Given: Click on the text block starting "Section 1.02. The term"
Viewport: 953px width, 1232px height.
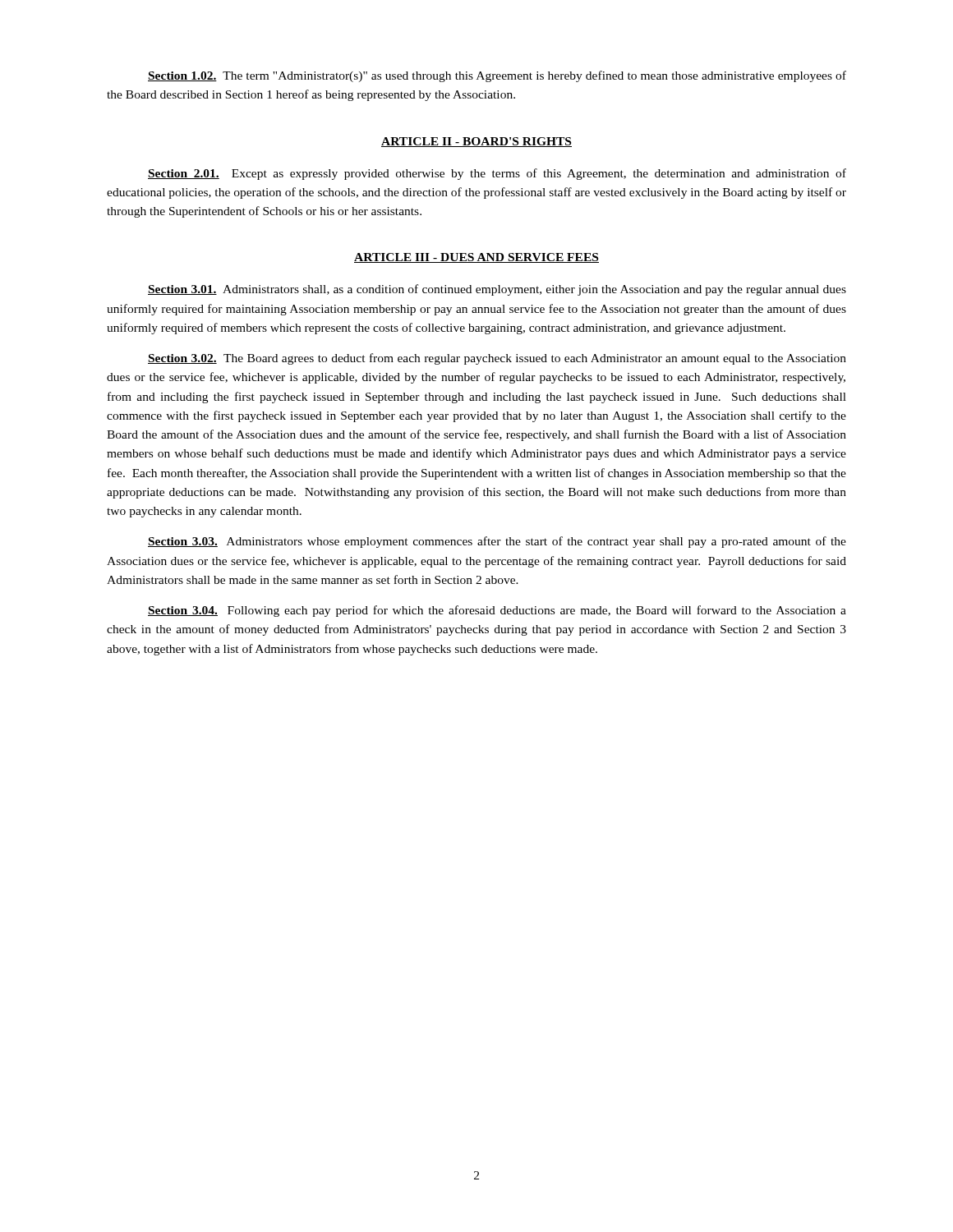Looking at the screenshot, I should tap(476, 85).
